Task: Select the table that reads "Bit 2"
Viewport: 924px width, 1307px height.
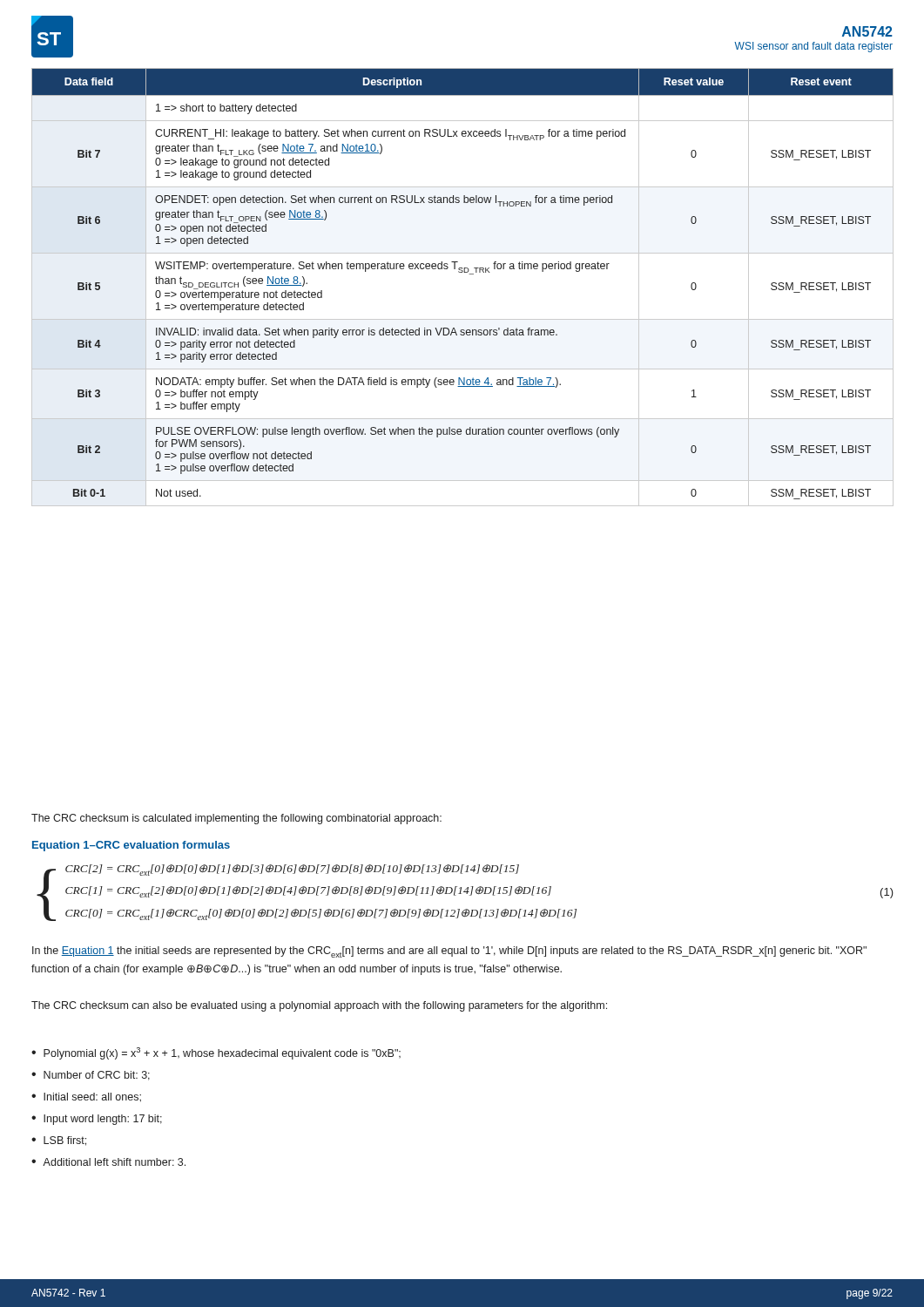Action: pos(462,287)
